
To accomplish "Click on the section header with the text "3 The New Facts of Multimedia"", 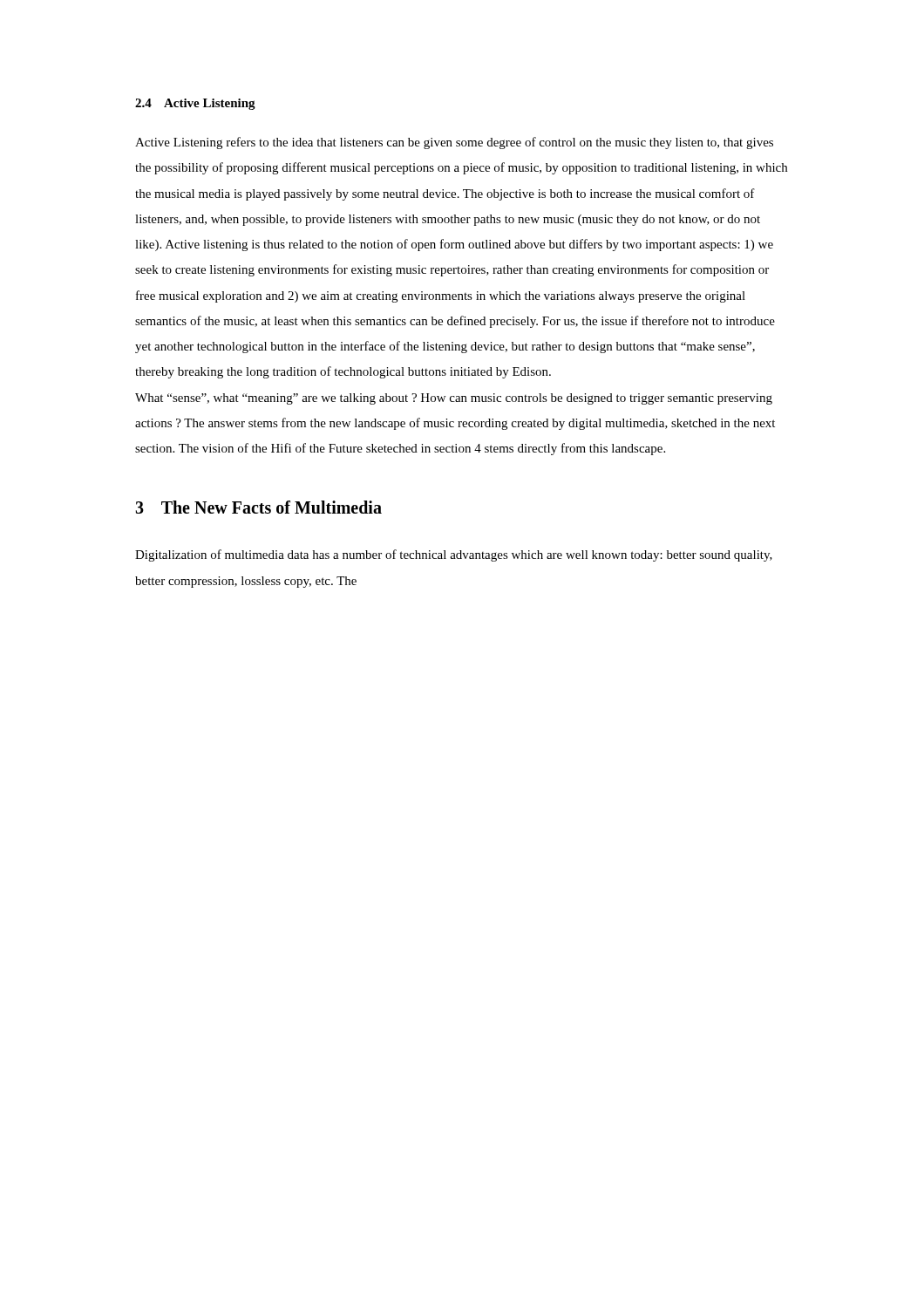I will [x=258, y=508].
